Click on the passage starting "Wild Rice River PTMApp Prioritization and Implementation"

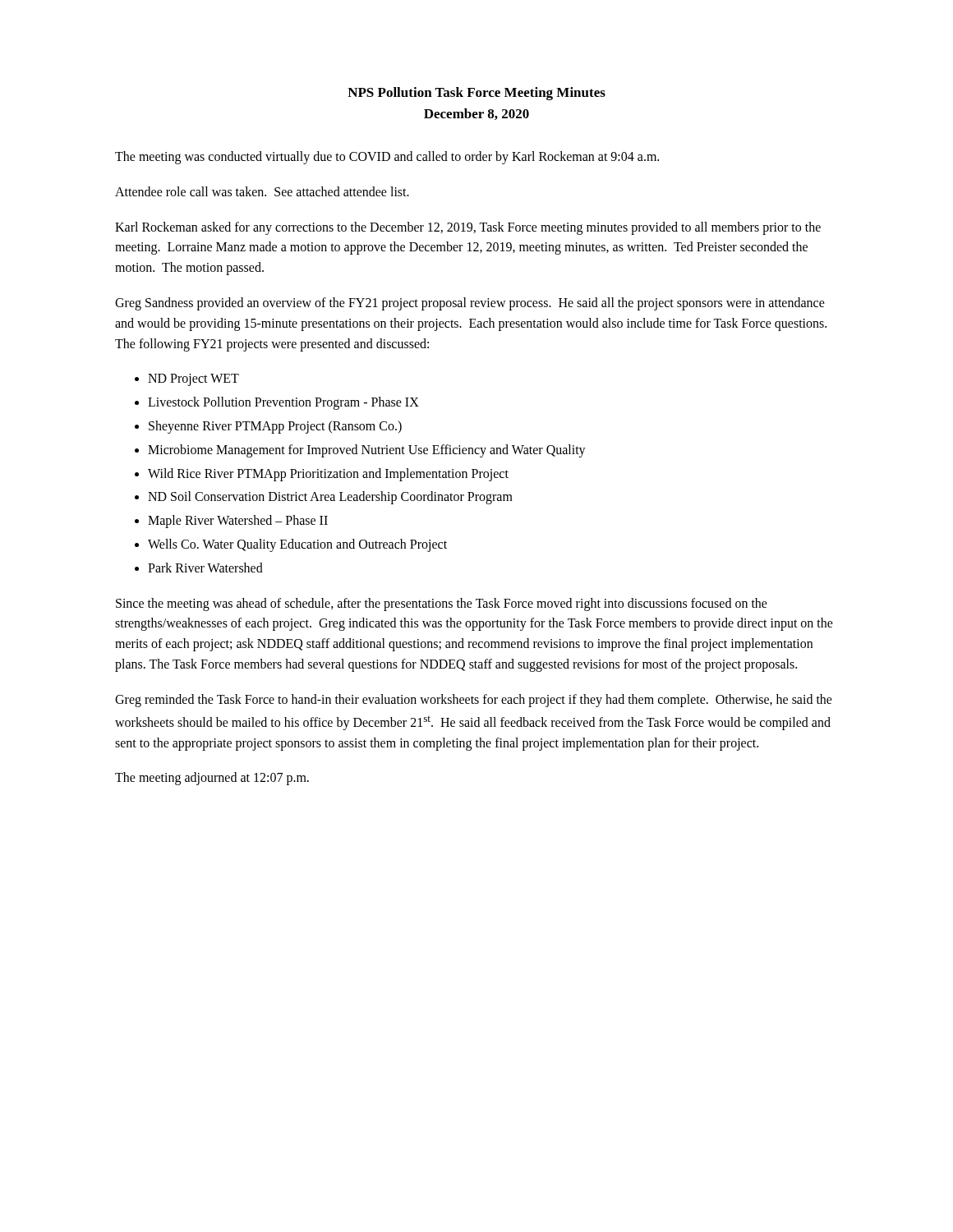[328, 473]
